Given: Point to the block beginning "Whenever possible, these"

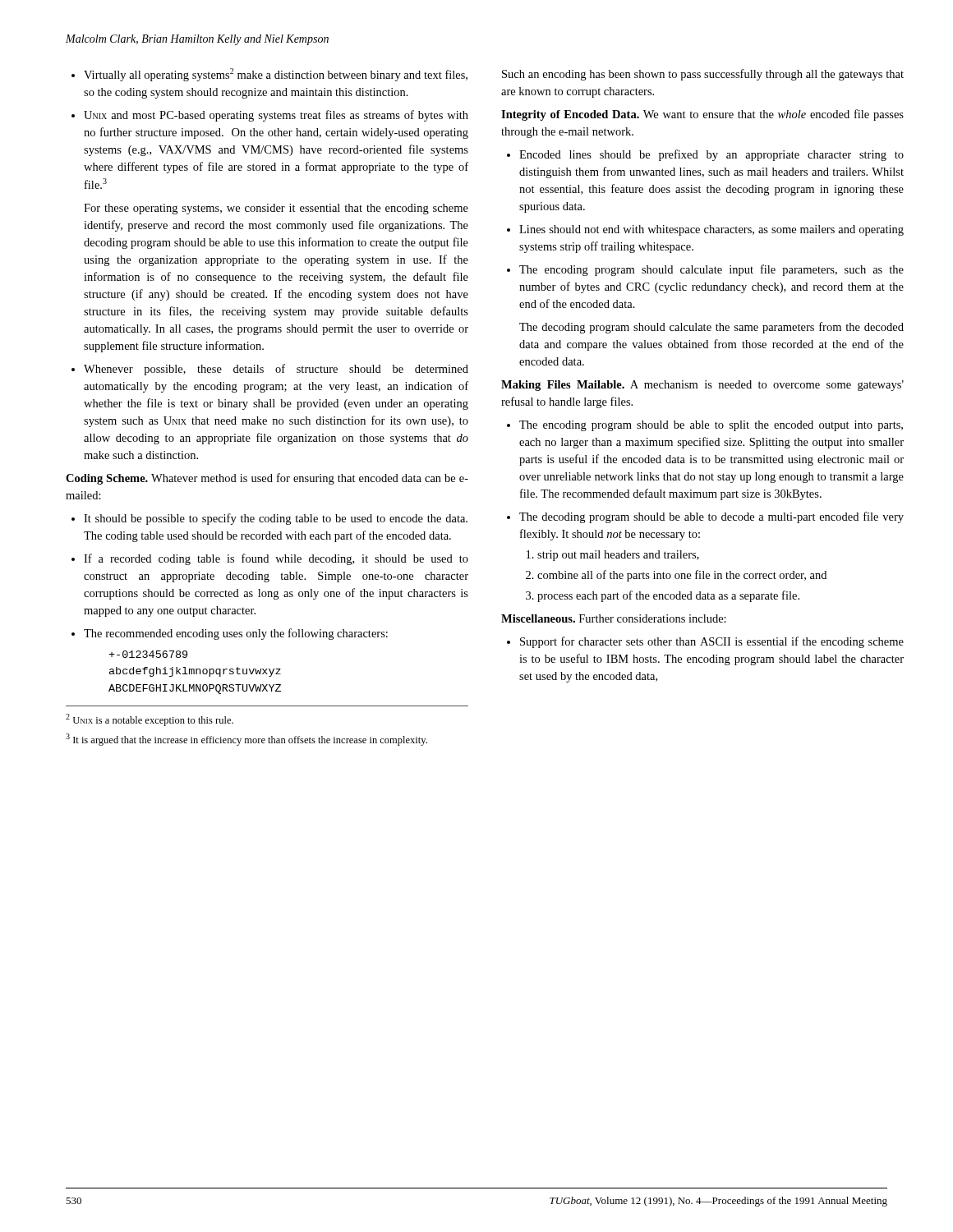Looking at the screenshot, I should pyautogui.click(x=267, y=412).
